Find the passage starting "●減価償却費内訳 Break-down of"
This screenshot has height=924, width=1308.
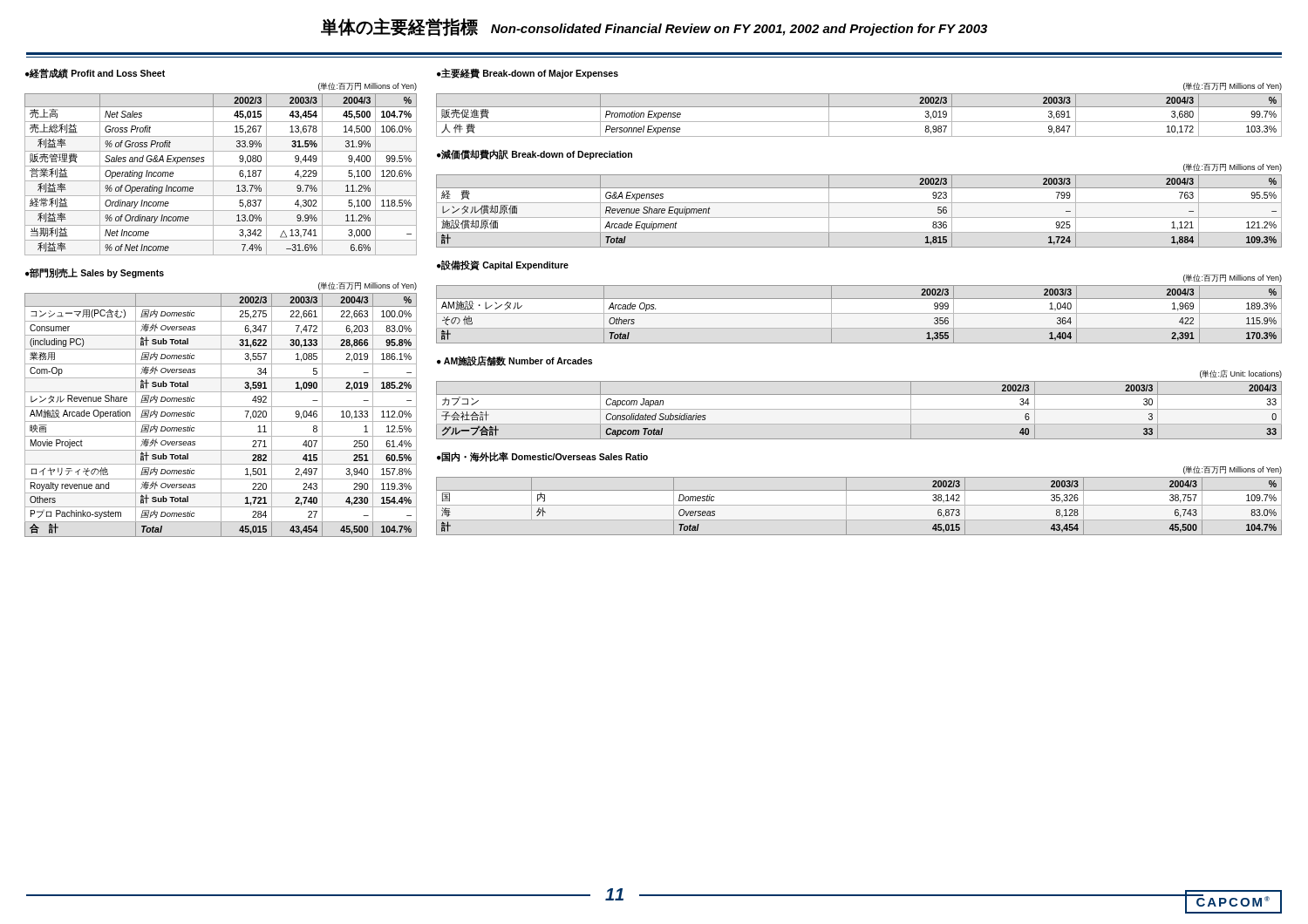point(534,154)
